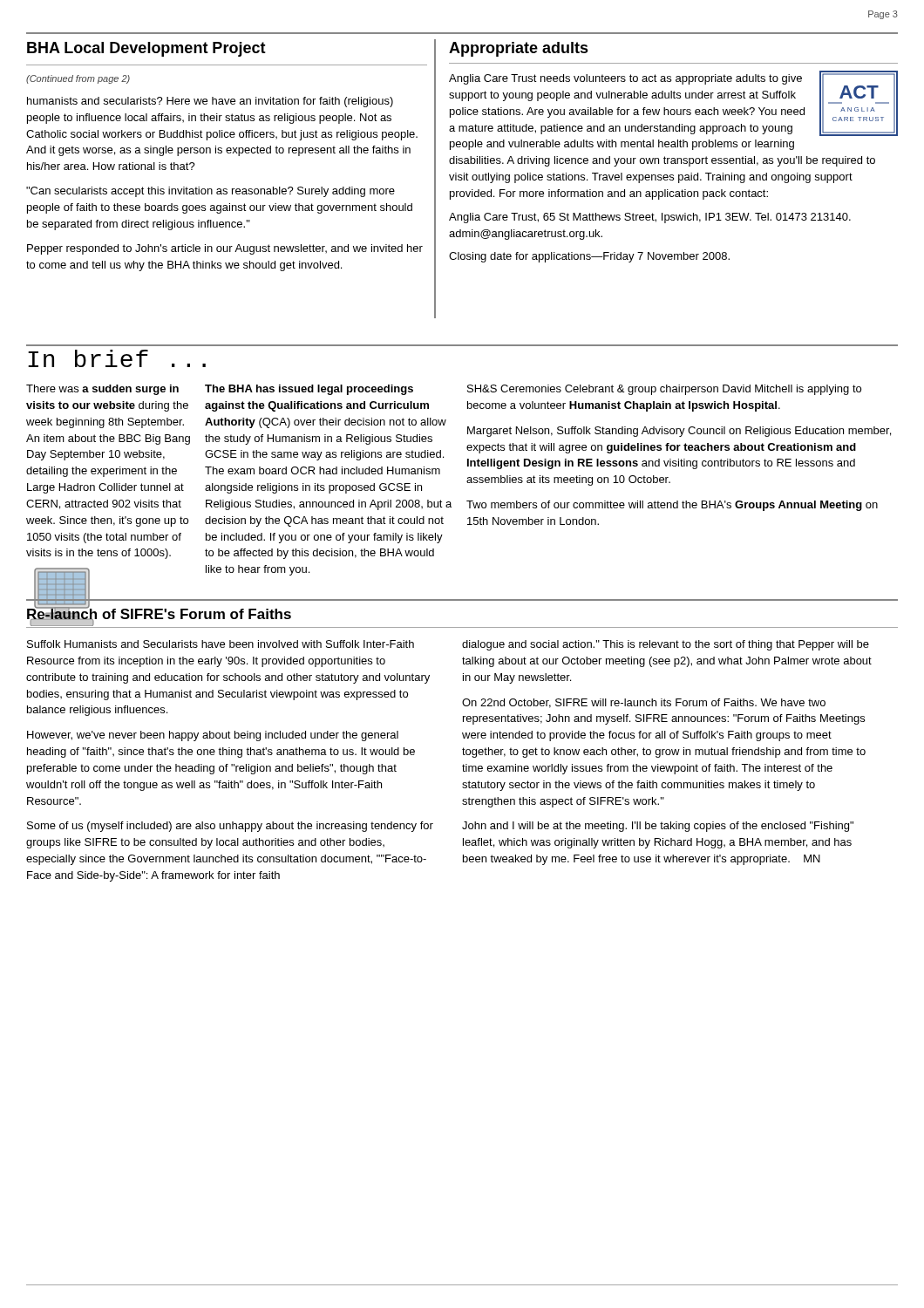Where is the passage that starts "Suffolk Humanists and Secularists have been involved"?
This screenshot has width=924, height=1308.
coord(231,760)
